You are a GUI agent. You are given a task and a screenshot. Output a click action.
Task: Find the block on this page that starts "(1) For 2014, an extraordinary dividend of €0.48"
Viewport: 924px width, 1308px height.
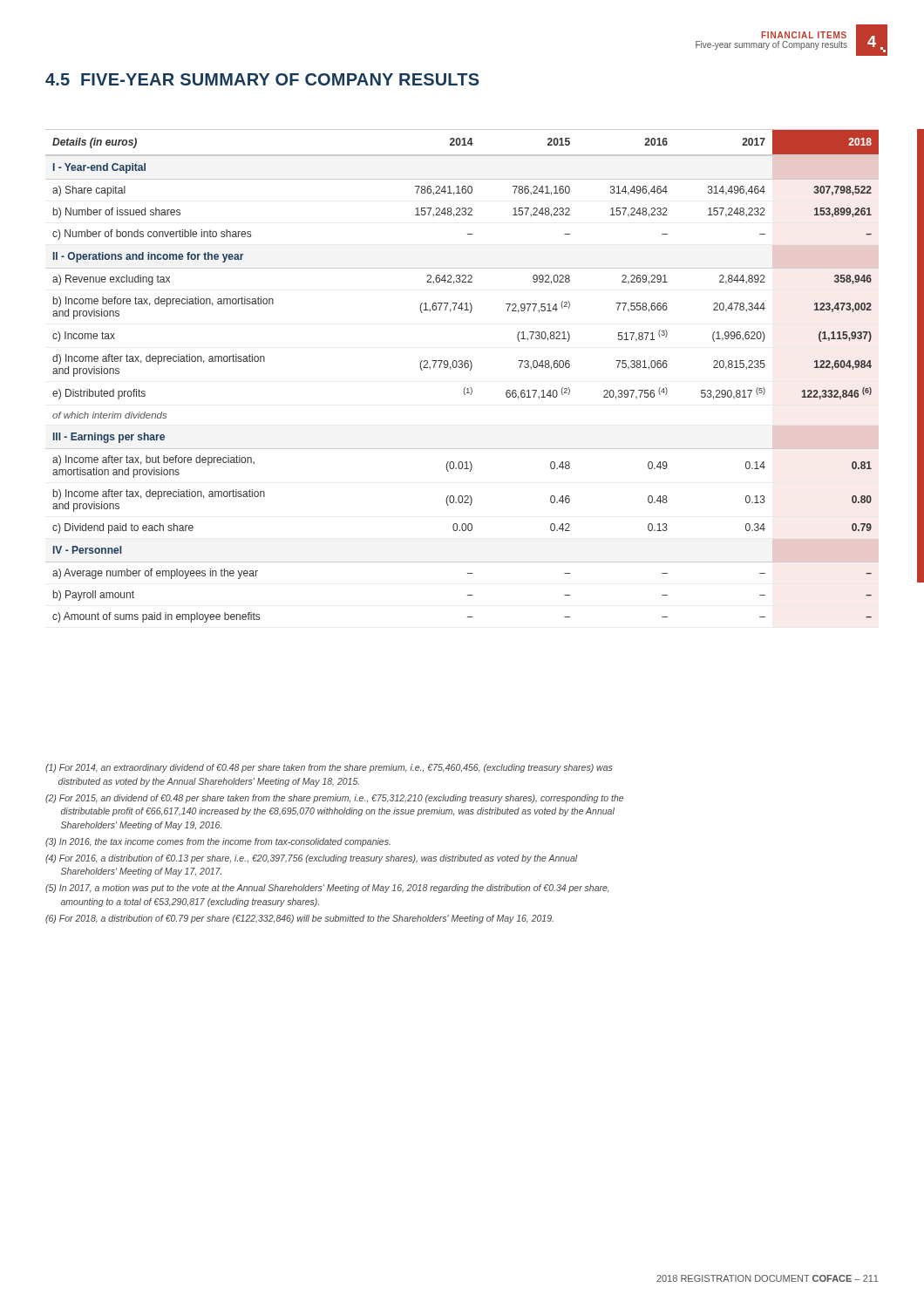pos(462,775)
